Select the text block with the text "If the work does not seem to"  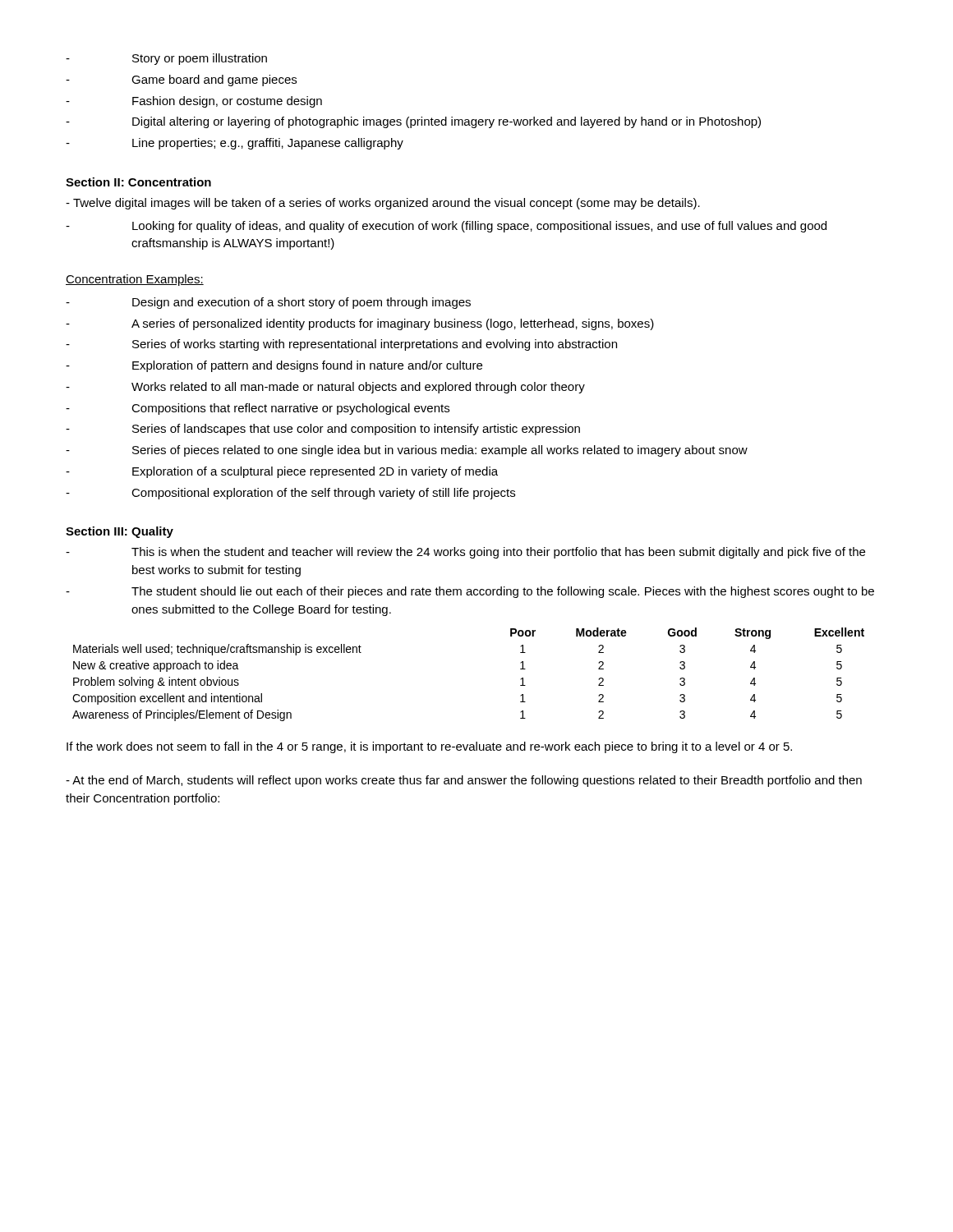(429, 746)
